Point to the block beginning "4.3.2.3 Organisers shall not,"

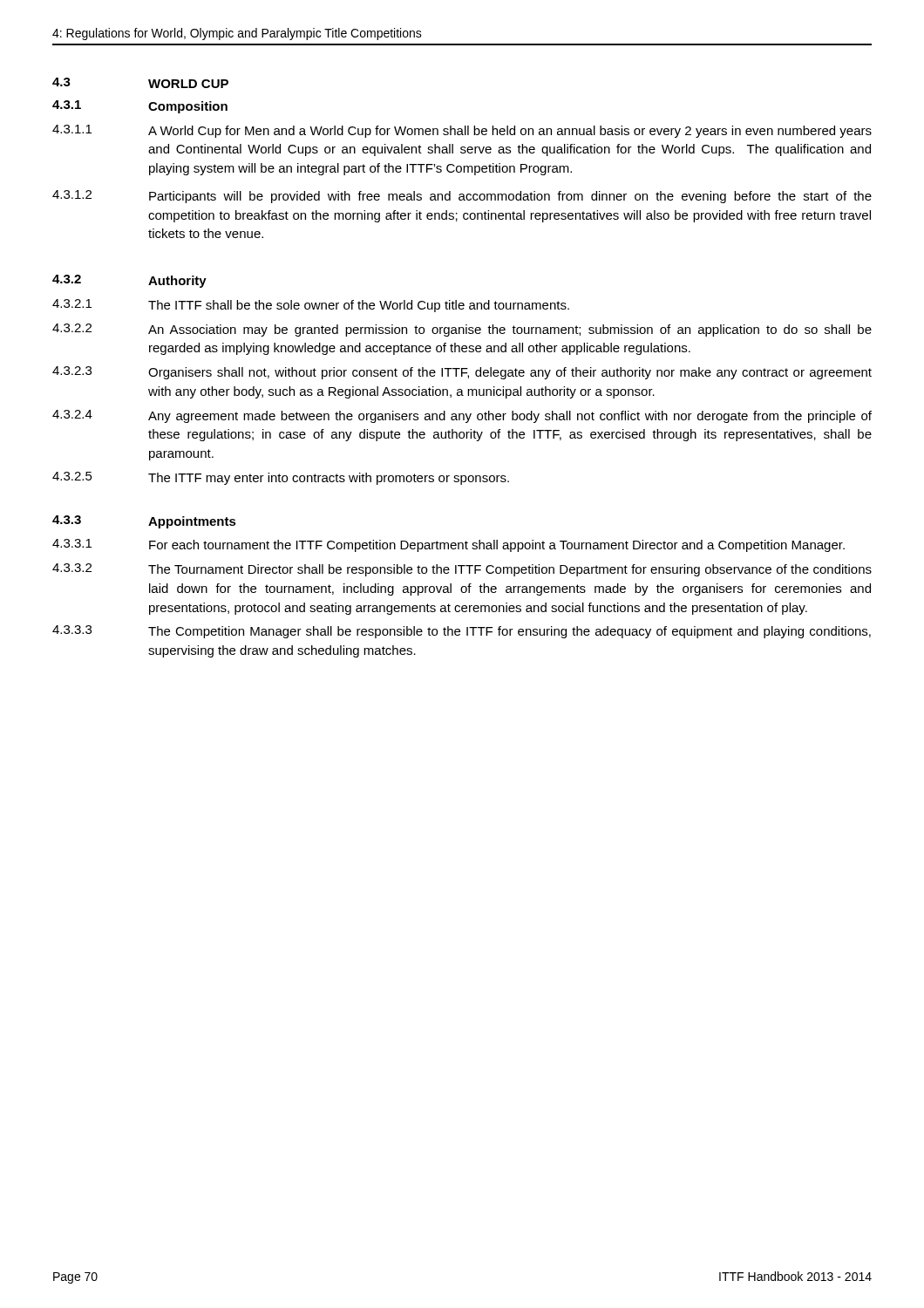point(462,382)
